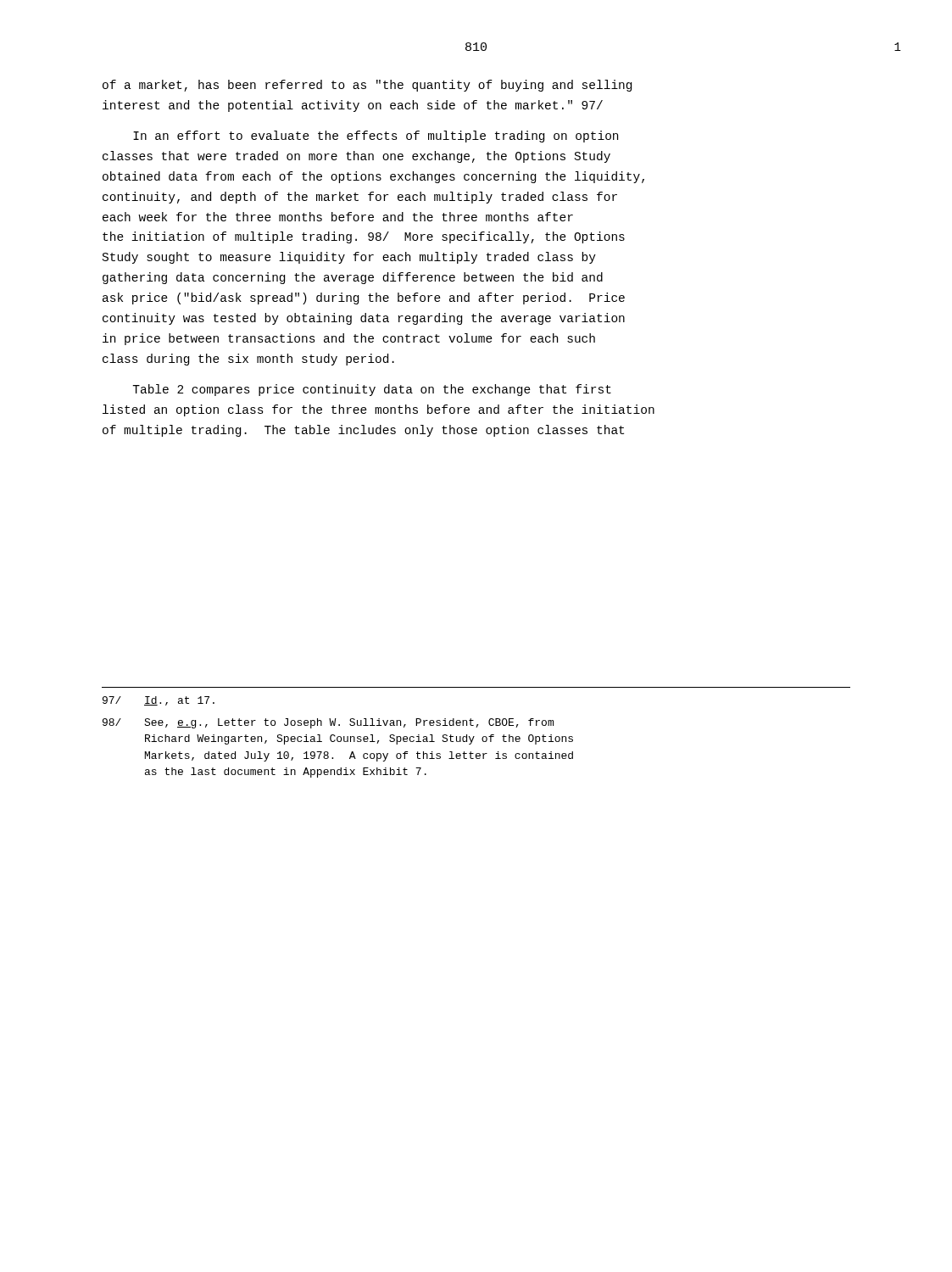The height and width of the screenshot is (1272, 952).
Task: Point to the text starting "97/ Id., at"
Action: pos(159,701)
